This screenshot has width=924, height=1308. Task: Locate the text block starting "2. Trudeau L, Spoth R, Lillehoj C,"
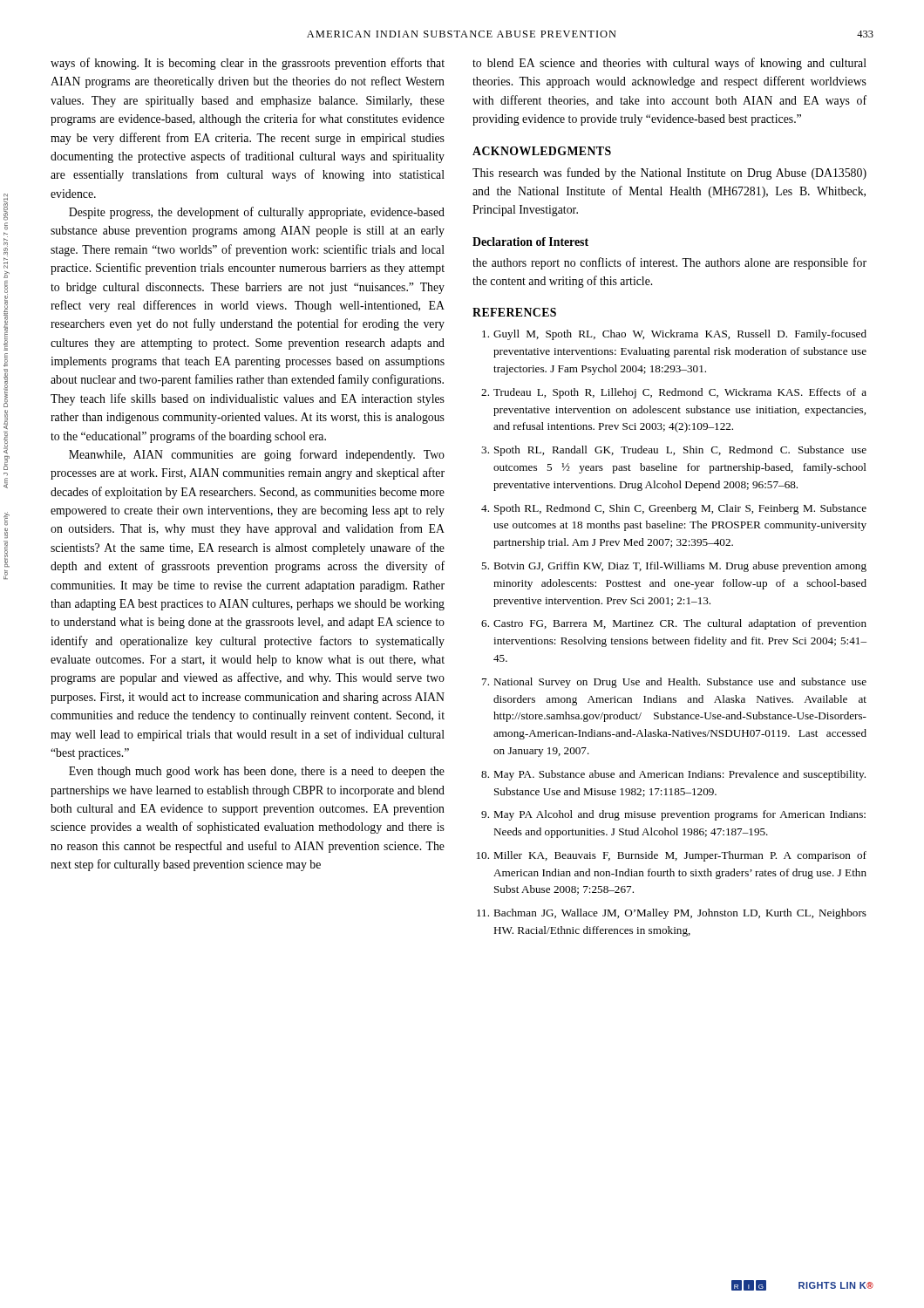pyautogui.click(x=669, y=409)
